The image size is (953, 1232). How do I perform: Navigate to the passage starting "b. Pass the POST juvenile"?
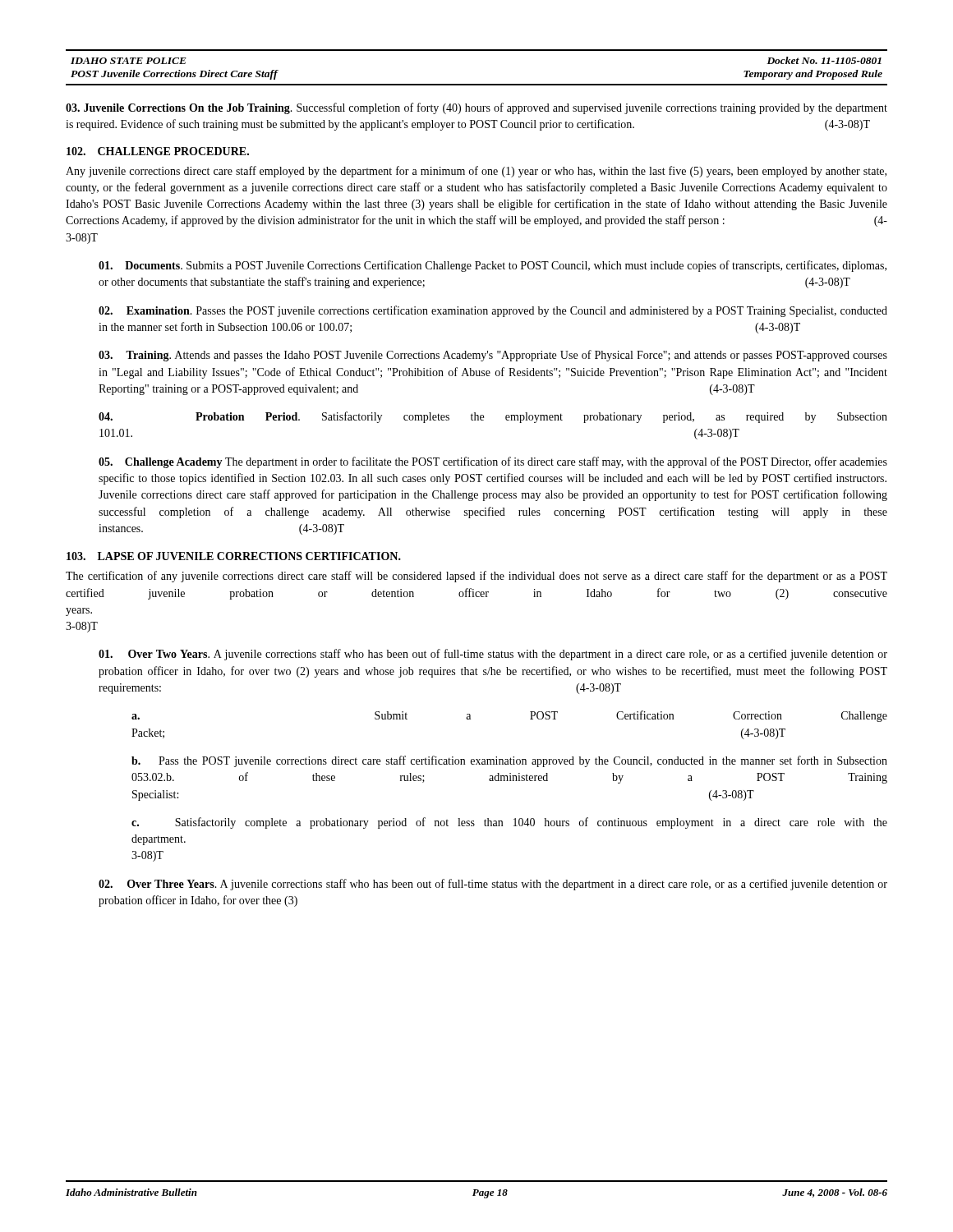509,778
